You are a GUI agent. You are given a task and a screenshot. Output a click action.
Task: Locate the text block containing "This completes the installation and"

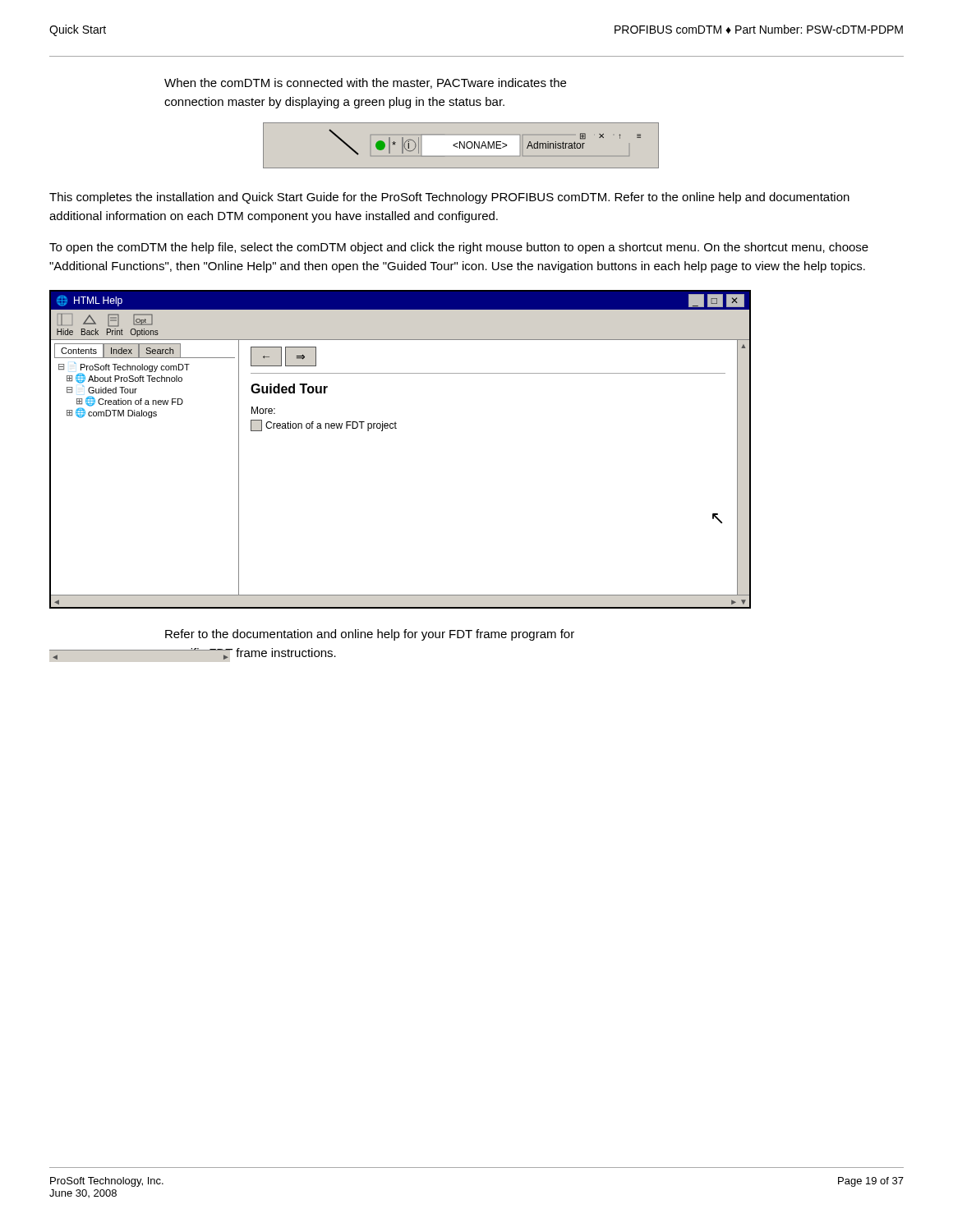450,206
